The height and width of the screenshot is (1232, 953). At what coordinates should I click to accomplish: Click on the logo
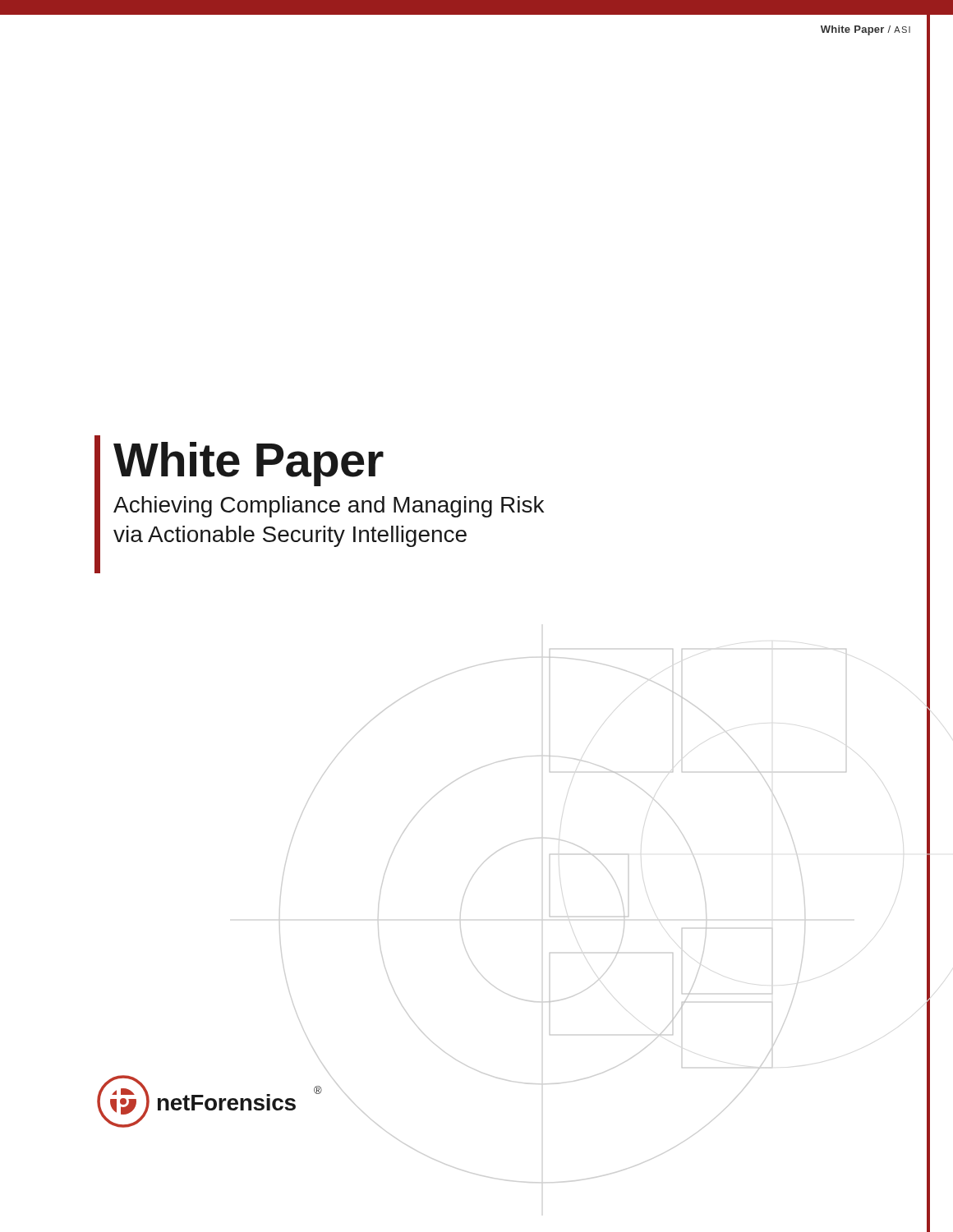click(x=209, y=1103)
